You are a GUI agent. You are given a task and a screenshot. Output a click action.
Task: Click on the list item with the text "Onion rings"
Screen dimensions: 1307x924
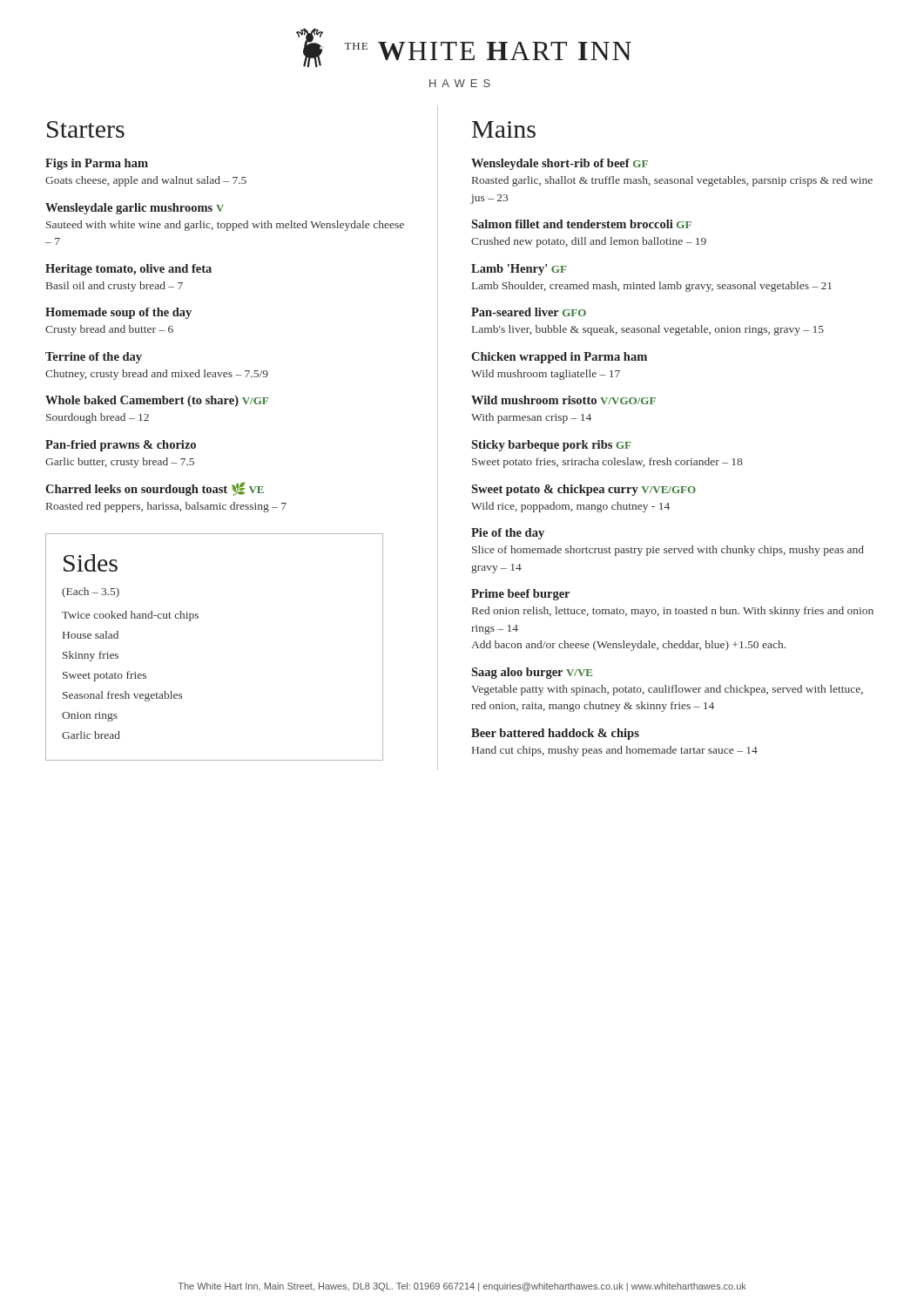click(x=90, y=715)
